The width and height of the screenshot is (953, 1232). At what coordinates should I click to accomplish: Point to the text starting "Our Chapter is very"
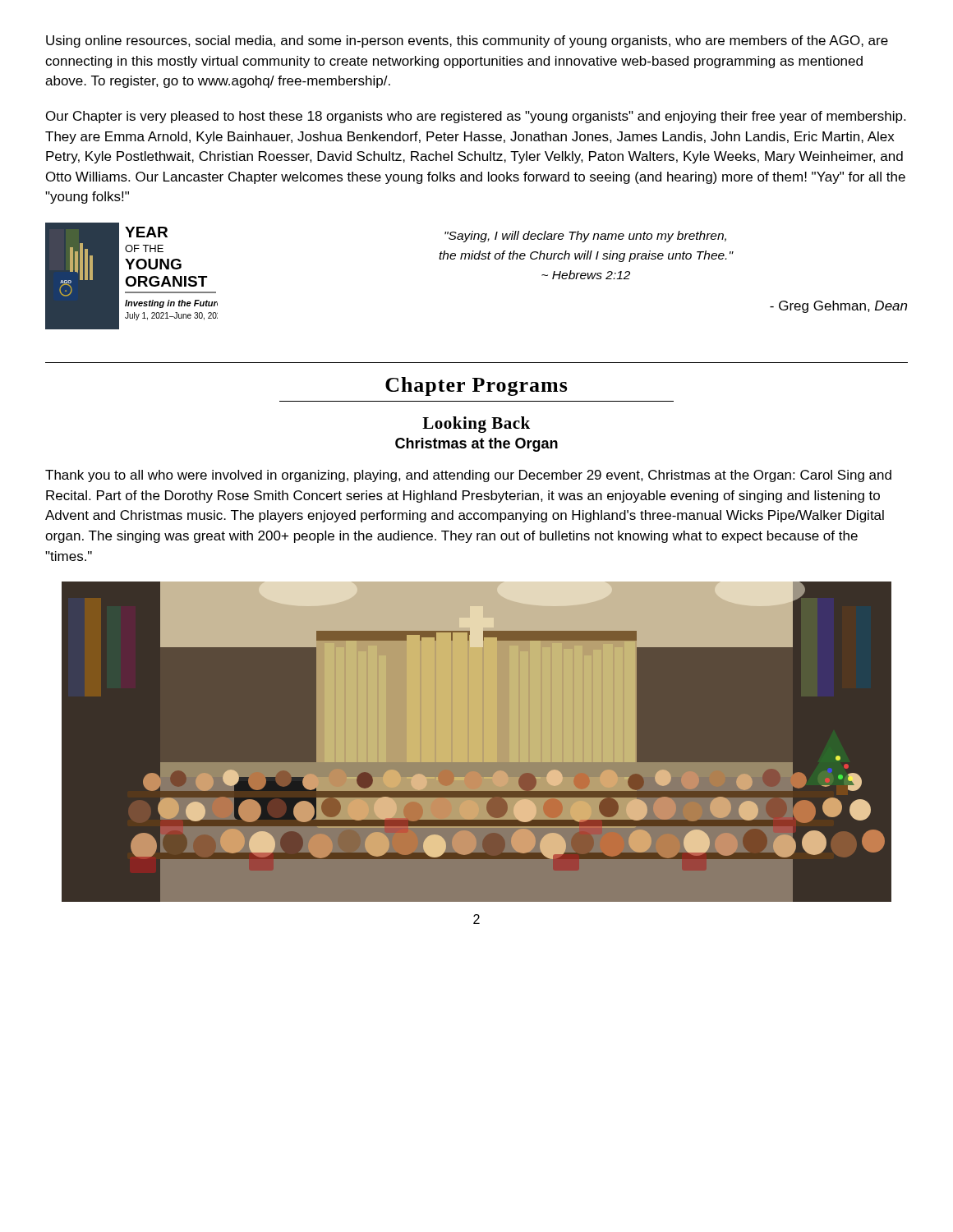coord(476,157)
